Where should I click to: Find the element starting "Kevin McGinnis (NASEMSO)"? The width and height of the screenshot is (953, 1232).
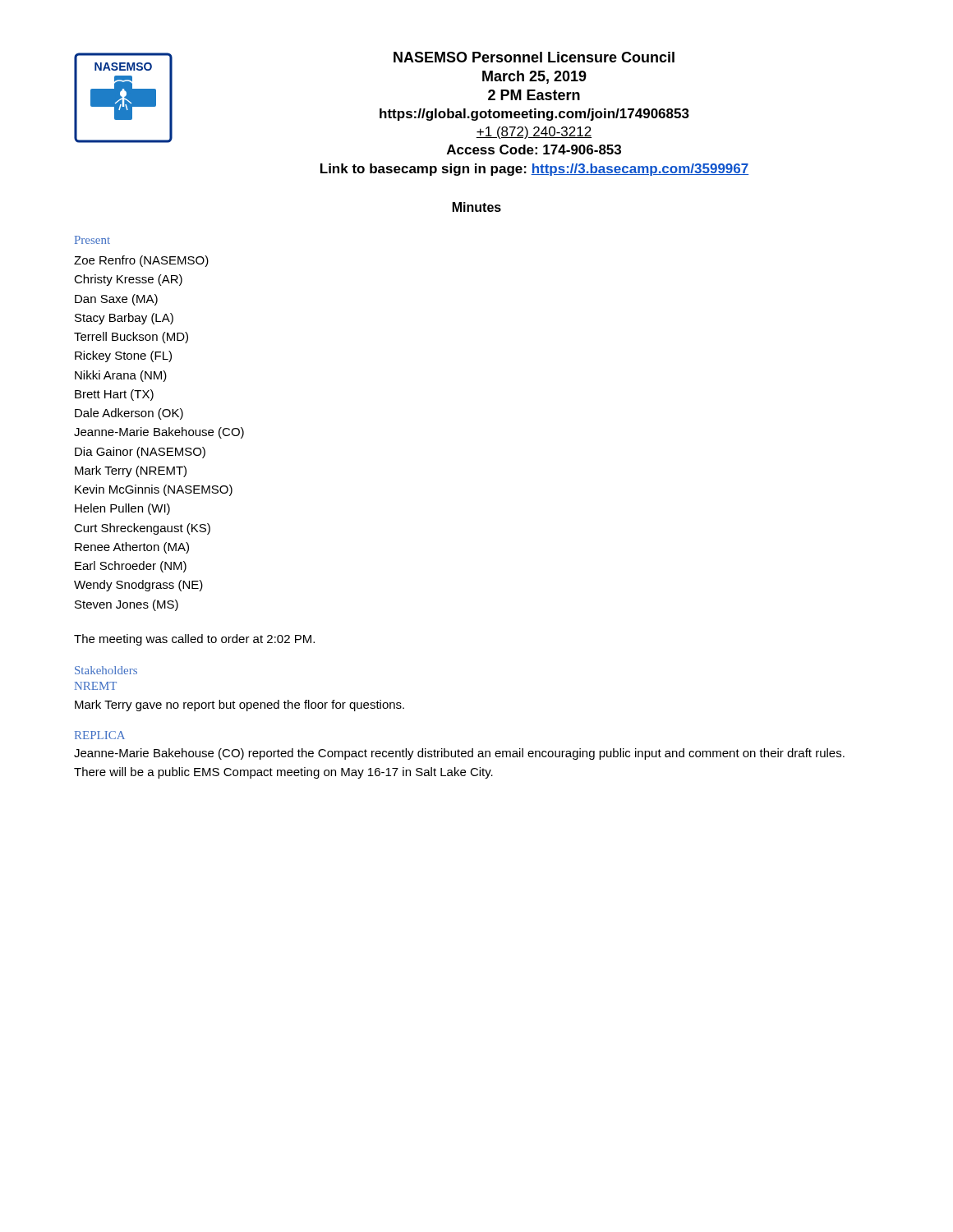pyautogui.click(x=153, y=489)
